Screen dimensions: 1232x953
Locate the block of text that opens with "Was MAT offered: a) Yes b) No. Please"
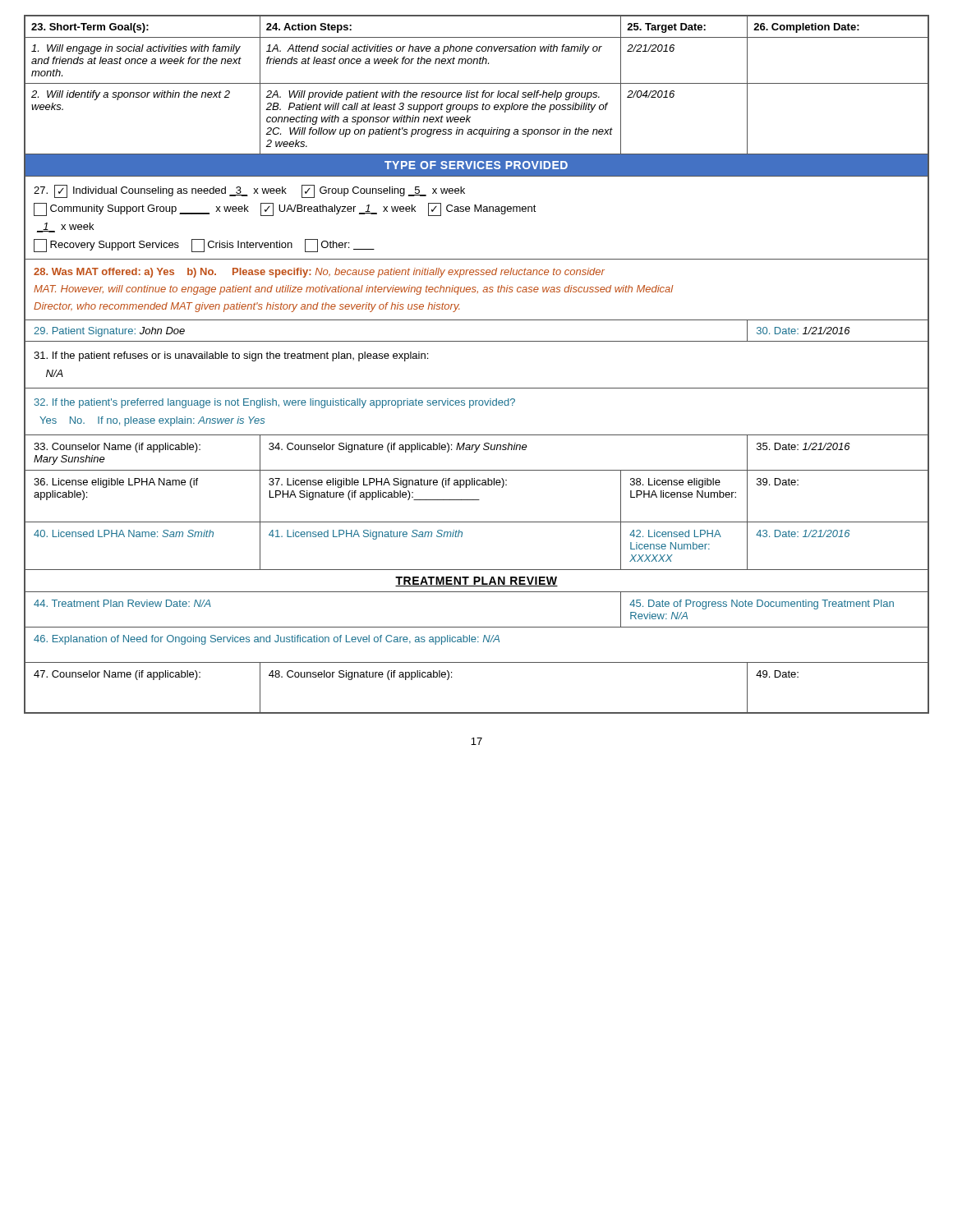point(353,289)
